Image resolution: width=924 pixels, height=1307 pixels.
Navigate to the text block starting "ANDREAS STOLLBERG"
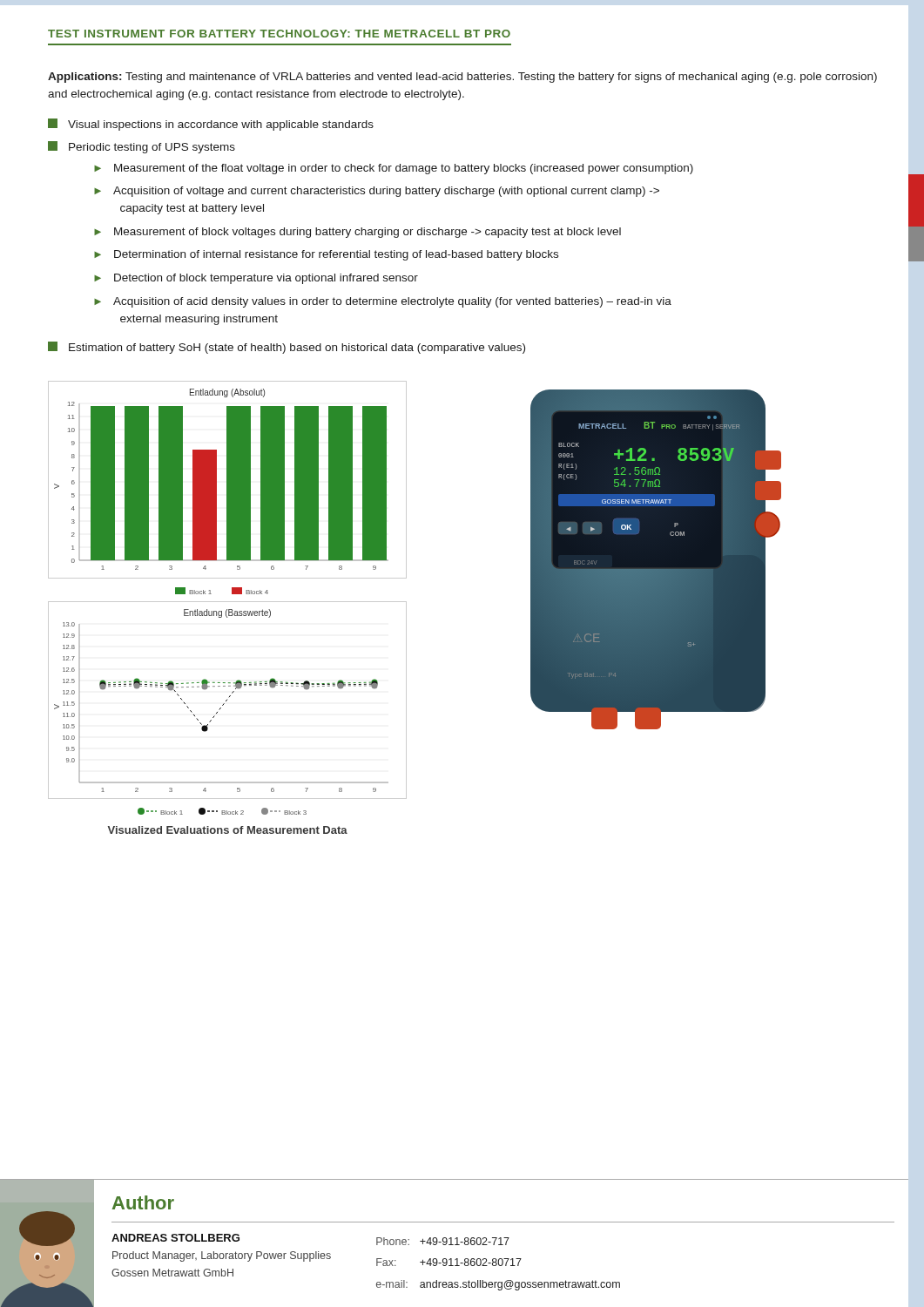click(176, 1237)
